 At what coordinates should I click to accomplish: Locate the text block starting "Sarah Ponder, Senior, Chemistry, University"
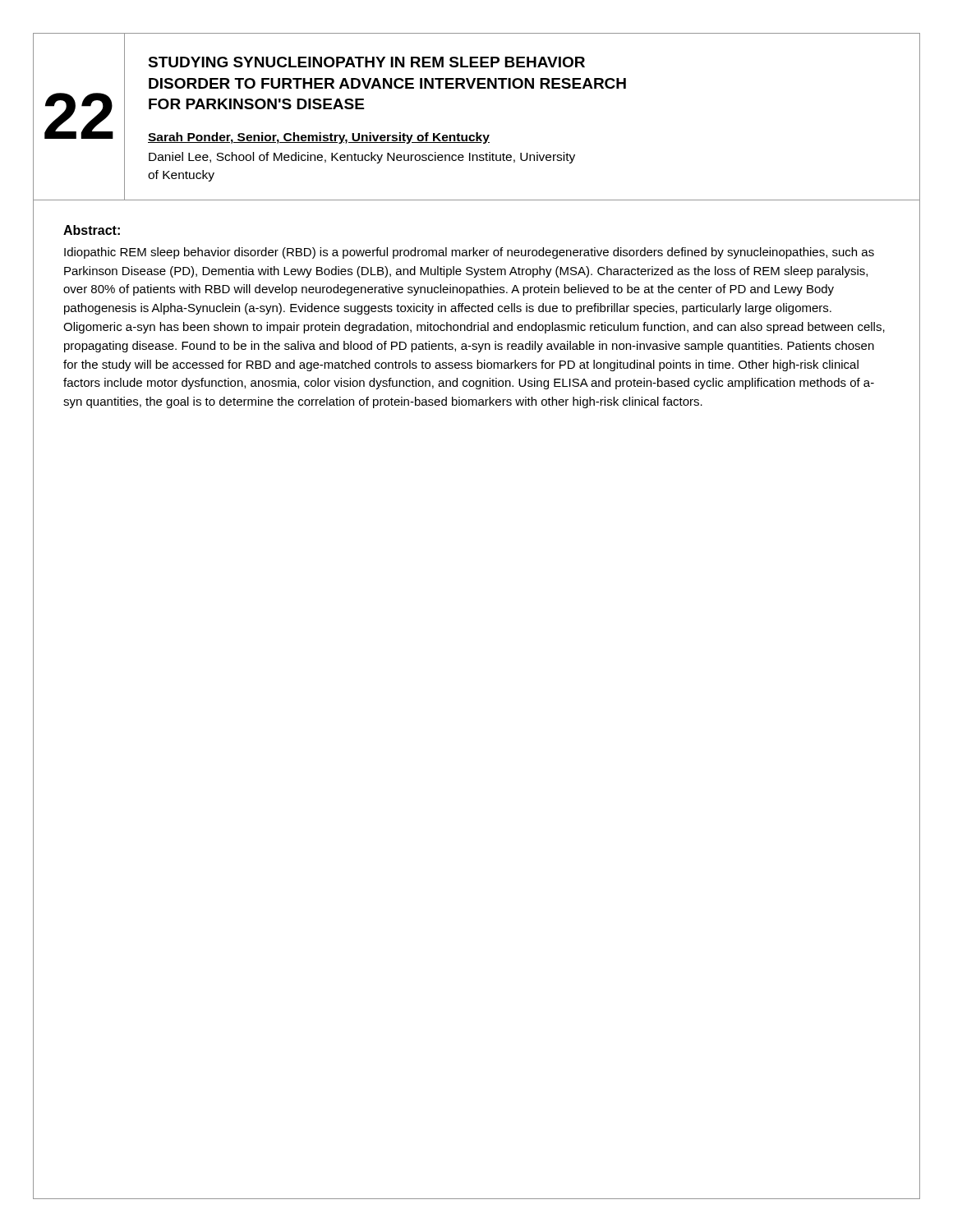click(522, 157)
